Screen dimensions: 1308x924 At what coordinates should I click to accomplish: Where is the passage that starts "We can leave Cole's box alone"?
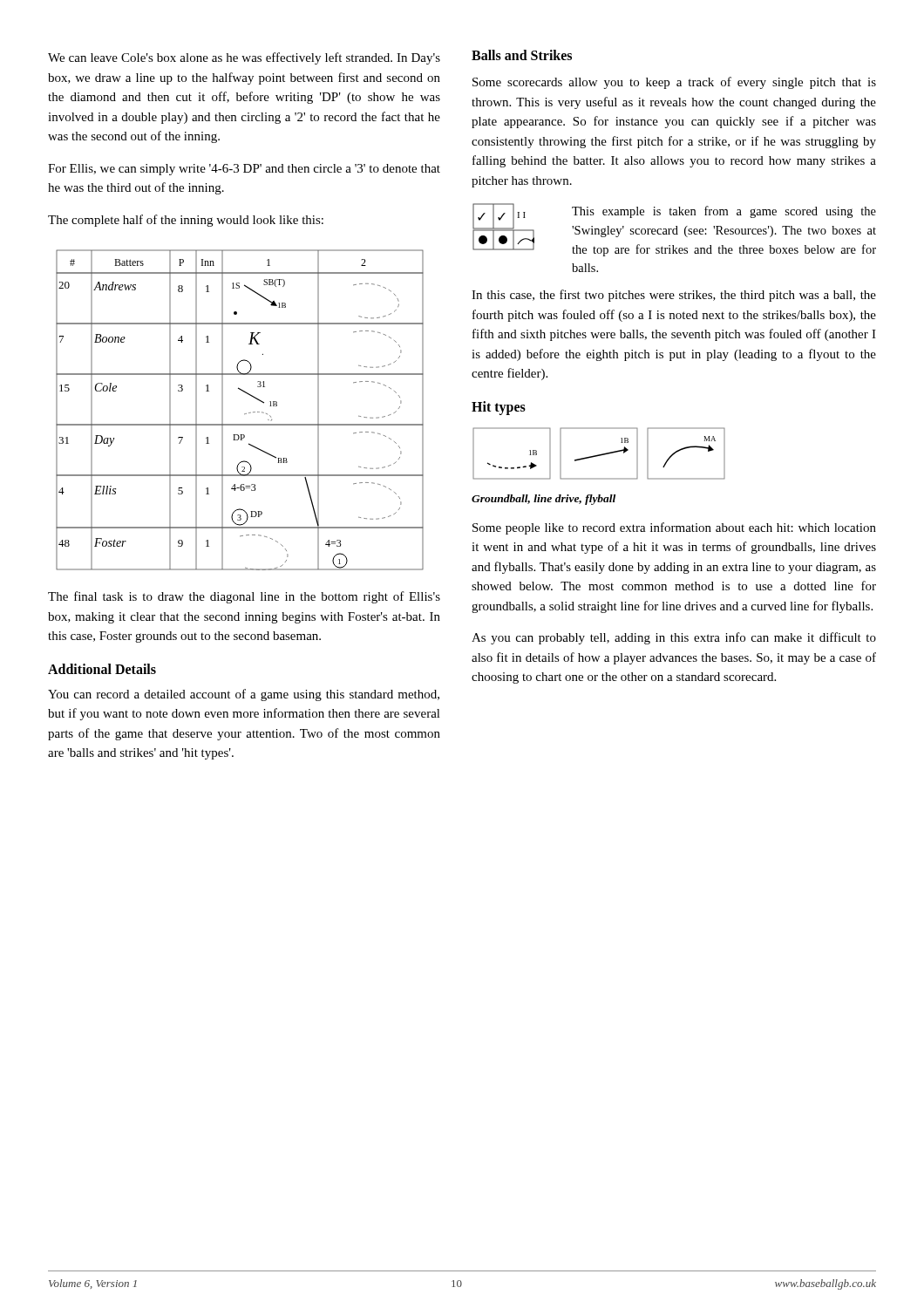click(244, 97)
